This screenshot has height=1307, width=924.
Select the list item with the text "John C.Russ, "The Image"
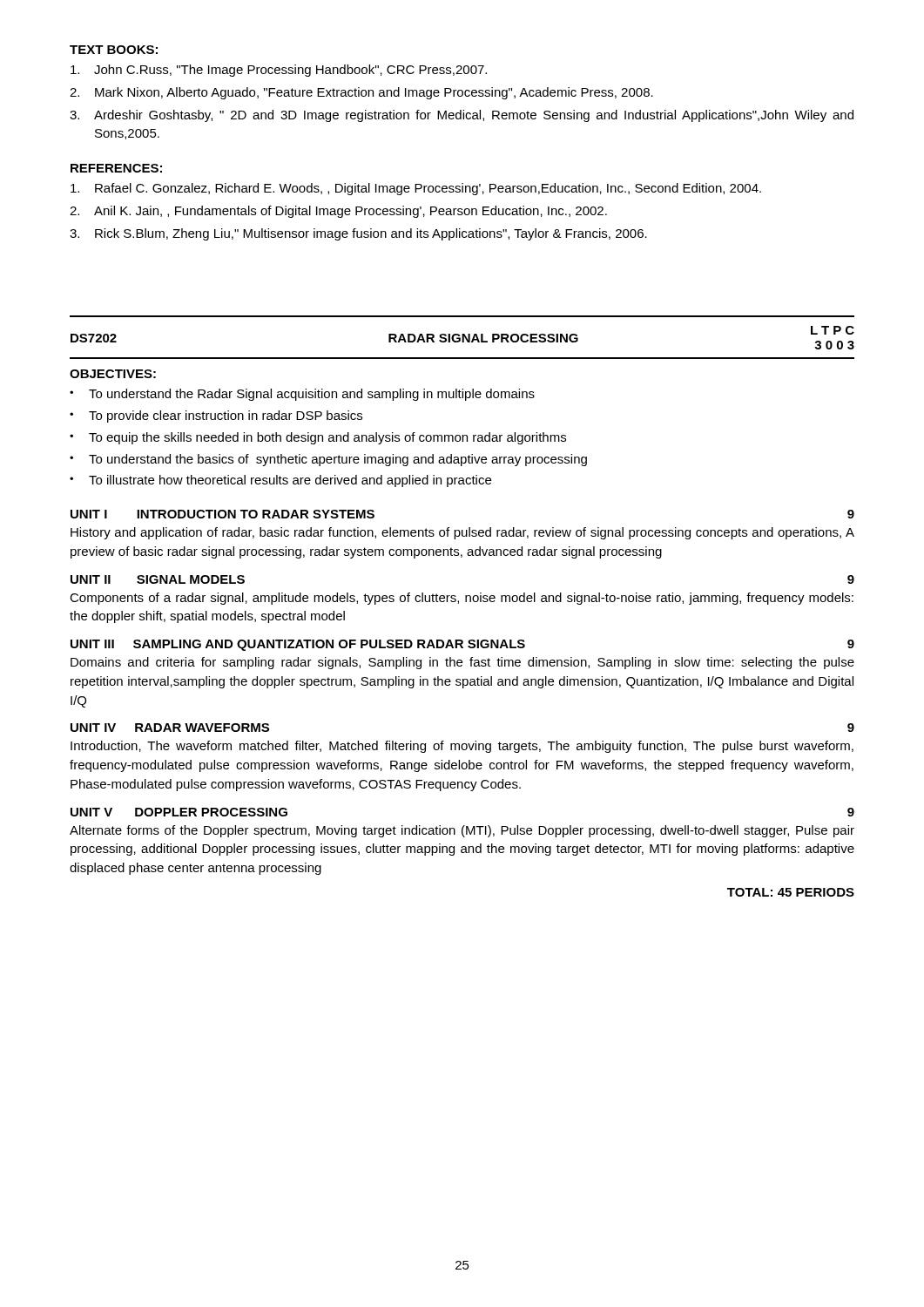462,70
